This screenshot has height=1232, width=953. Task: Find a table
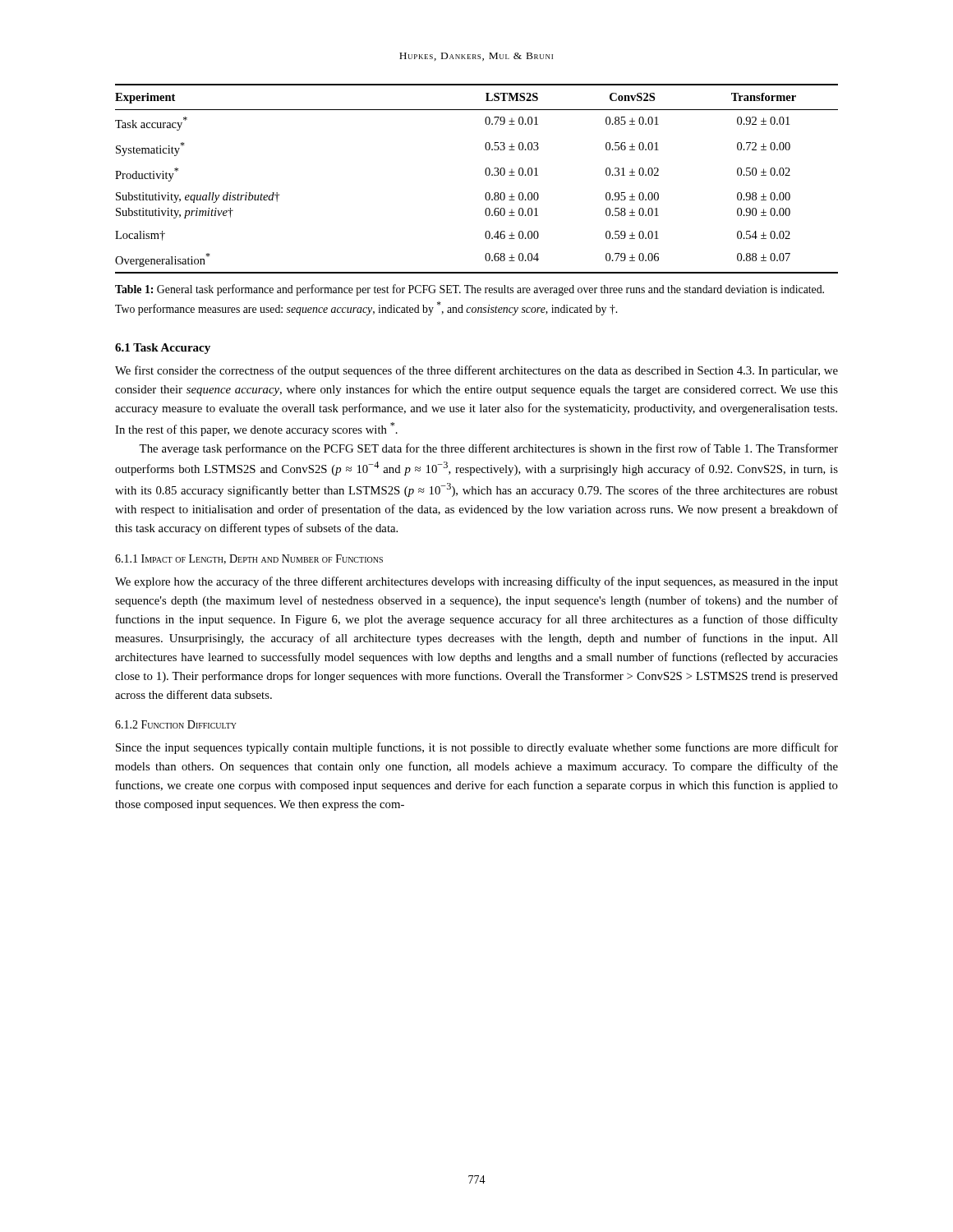pyautogui.click(x=476, y=179)
